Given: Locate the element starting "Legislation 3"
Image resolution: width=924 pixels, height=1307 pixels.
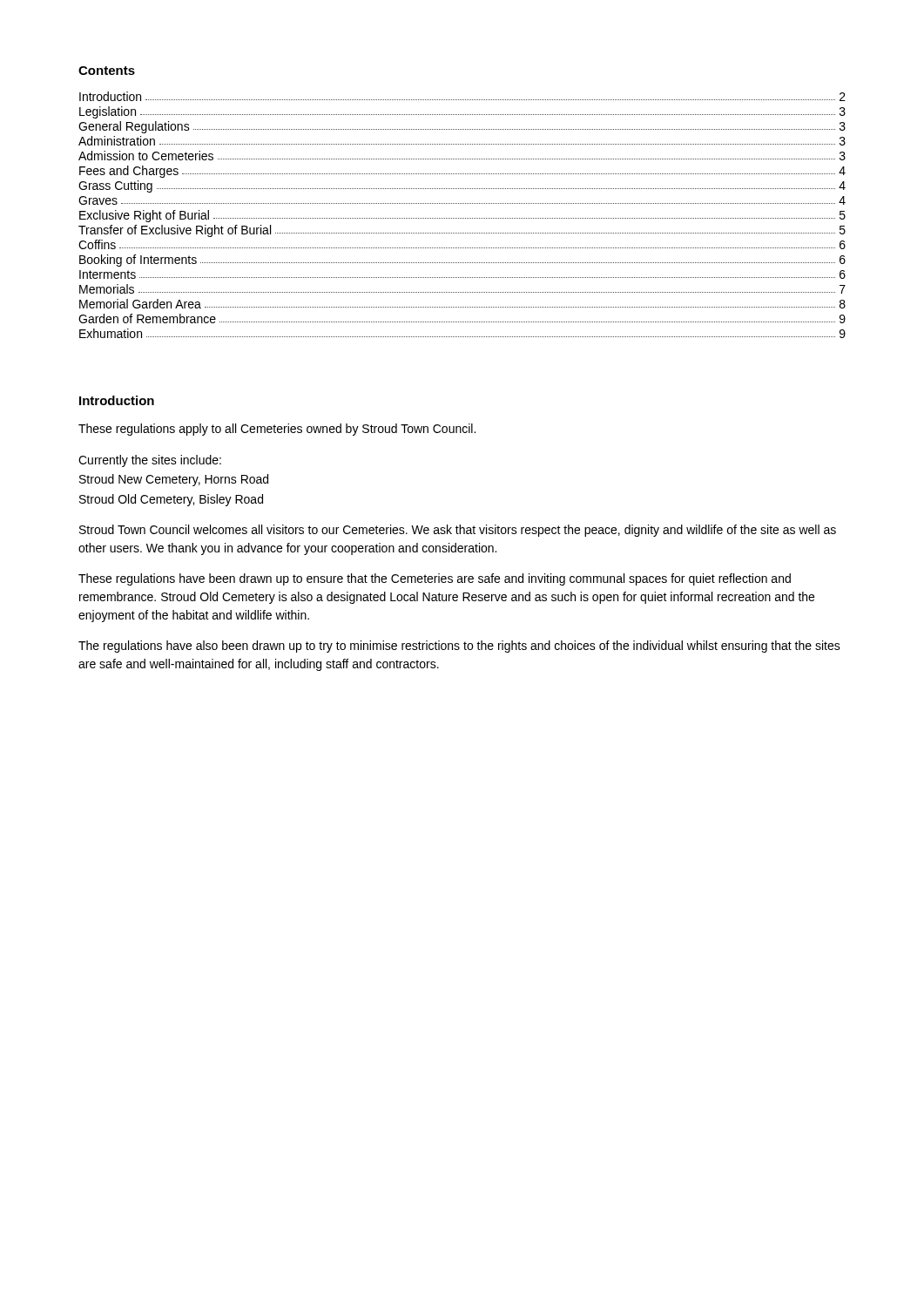Looking at the screenshot, I should click(x=462, y=112).
